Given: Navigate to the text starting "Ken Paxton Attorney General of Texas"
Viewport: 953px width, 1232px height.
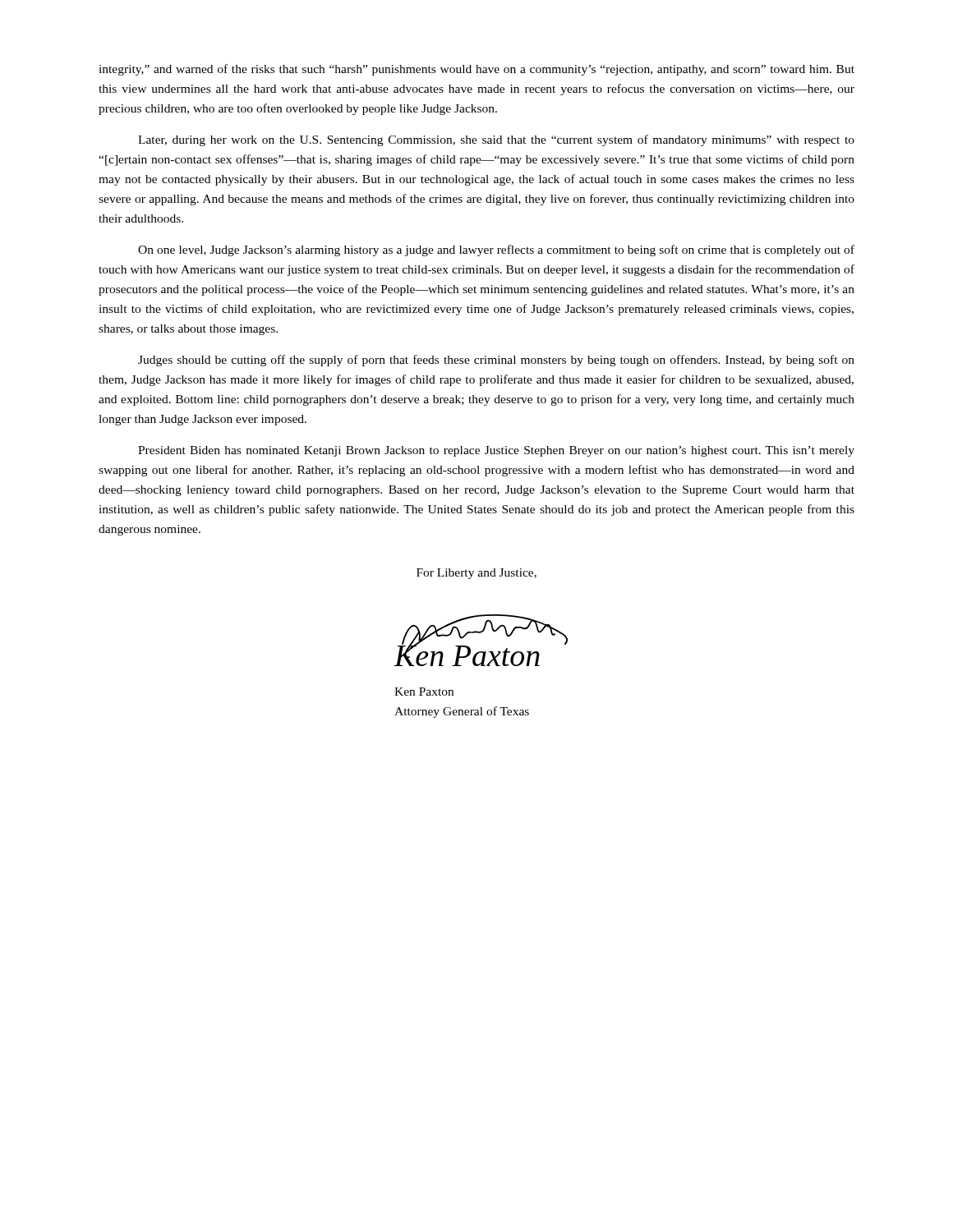Looking at the screenshot, I should [462, 701].
